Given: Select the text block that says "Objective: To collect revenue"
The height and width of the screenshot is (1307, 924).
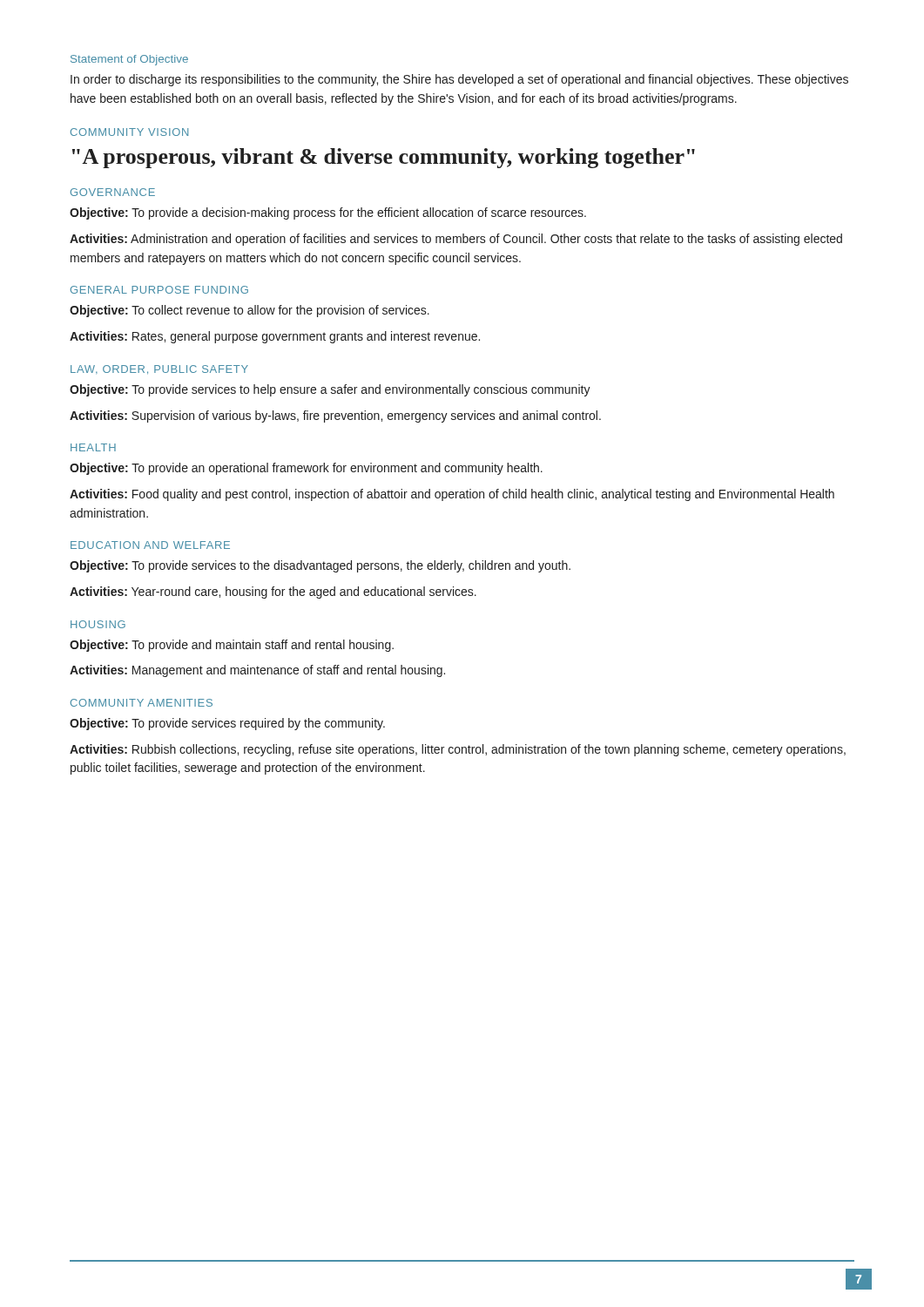Looking at the screenshot, I should pyautogui.click(x=250, y=311).
